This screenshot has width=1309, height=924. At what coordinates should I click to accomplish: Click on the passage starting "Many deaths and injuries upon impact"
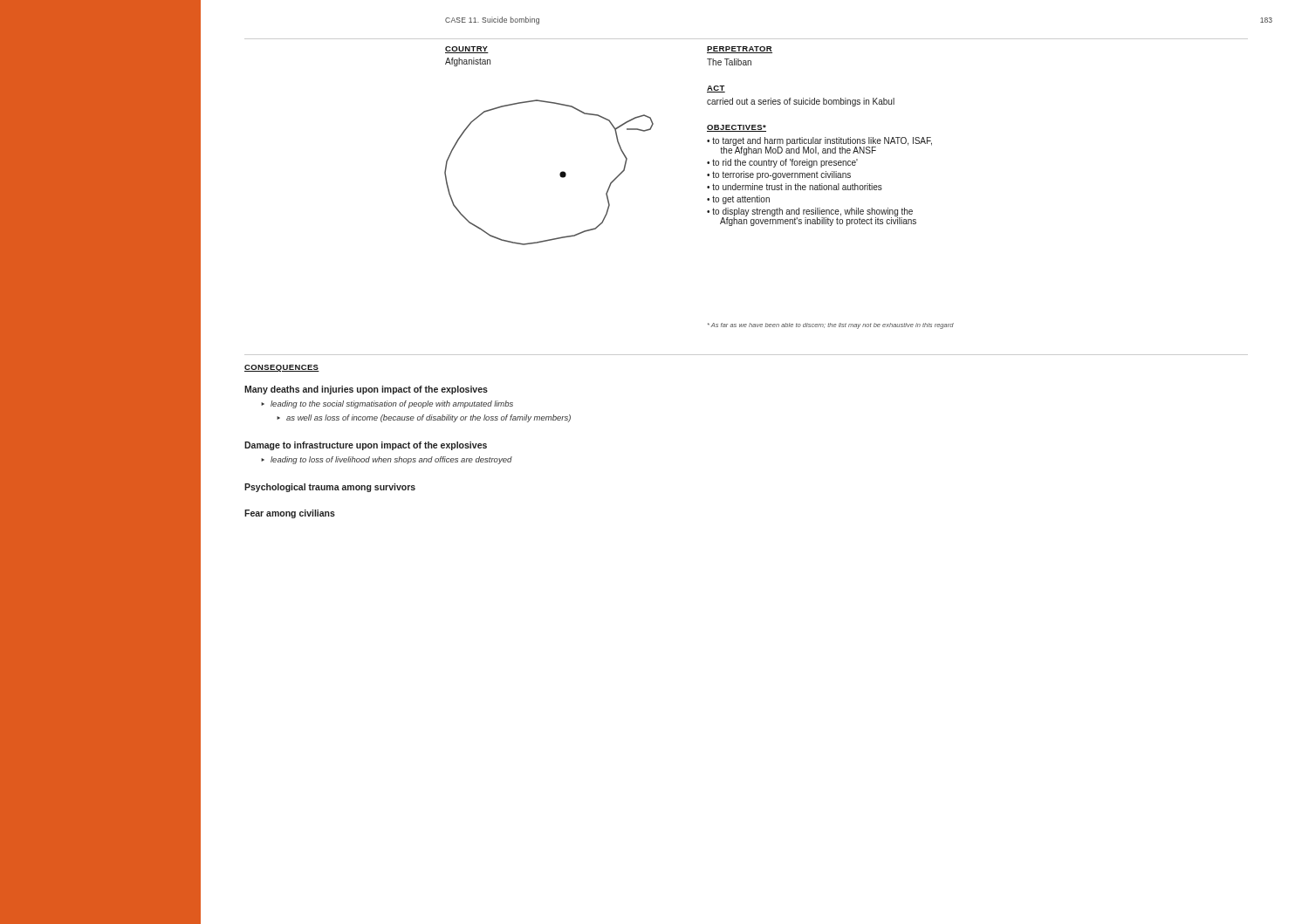(x=366, y=389)
